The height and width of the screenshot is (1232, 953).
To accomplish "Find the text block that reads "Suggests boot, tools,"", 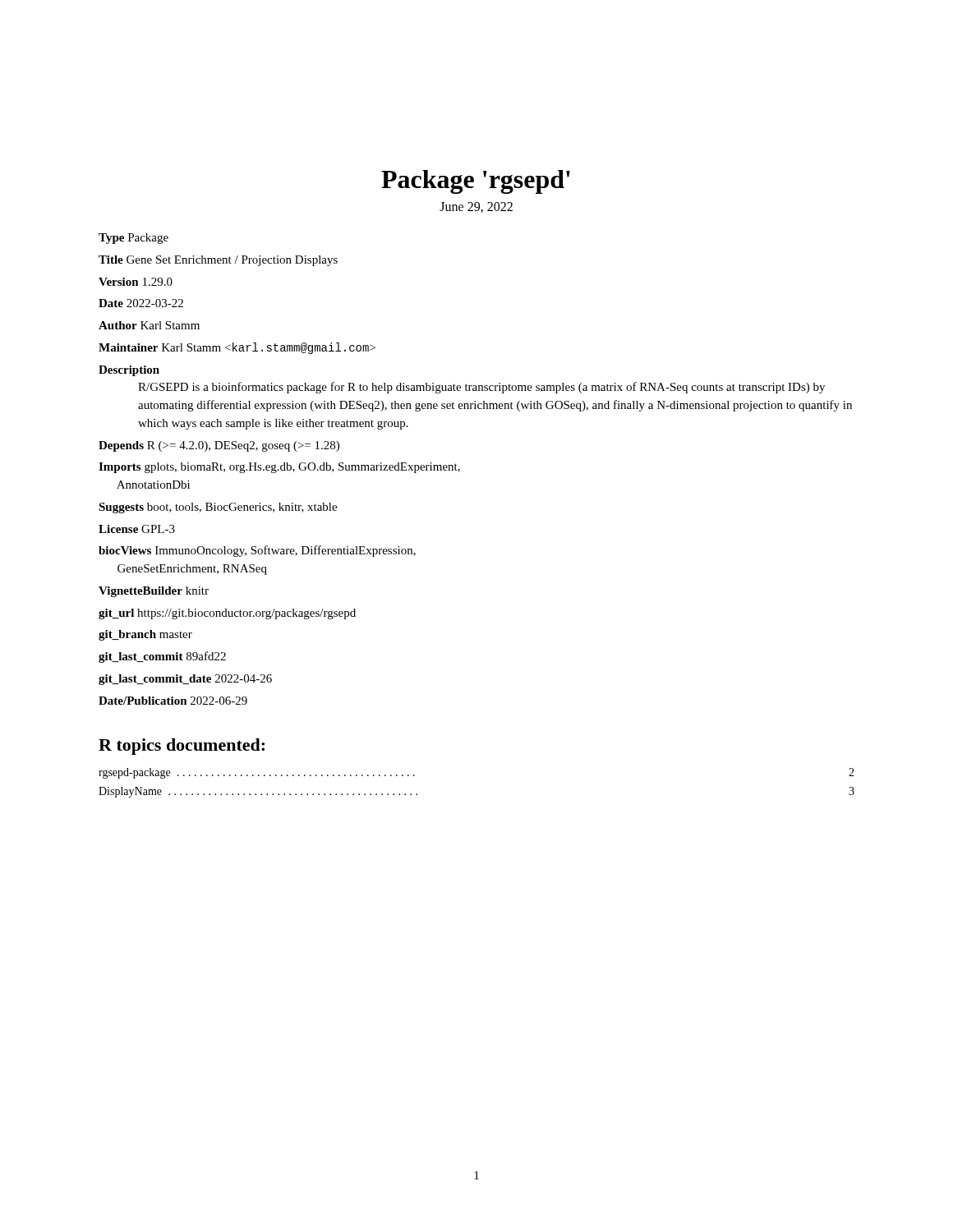I will [218, 507].
